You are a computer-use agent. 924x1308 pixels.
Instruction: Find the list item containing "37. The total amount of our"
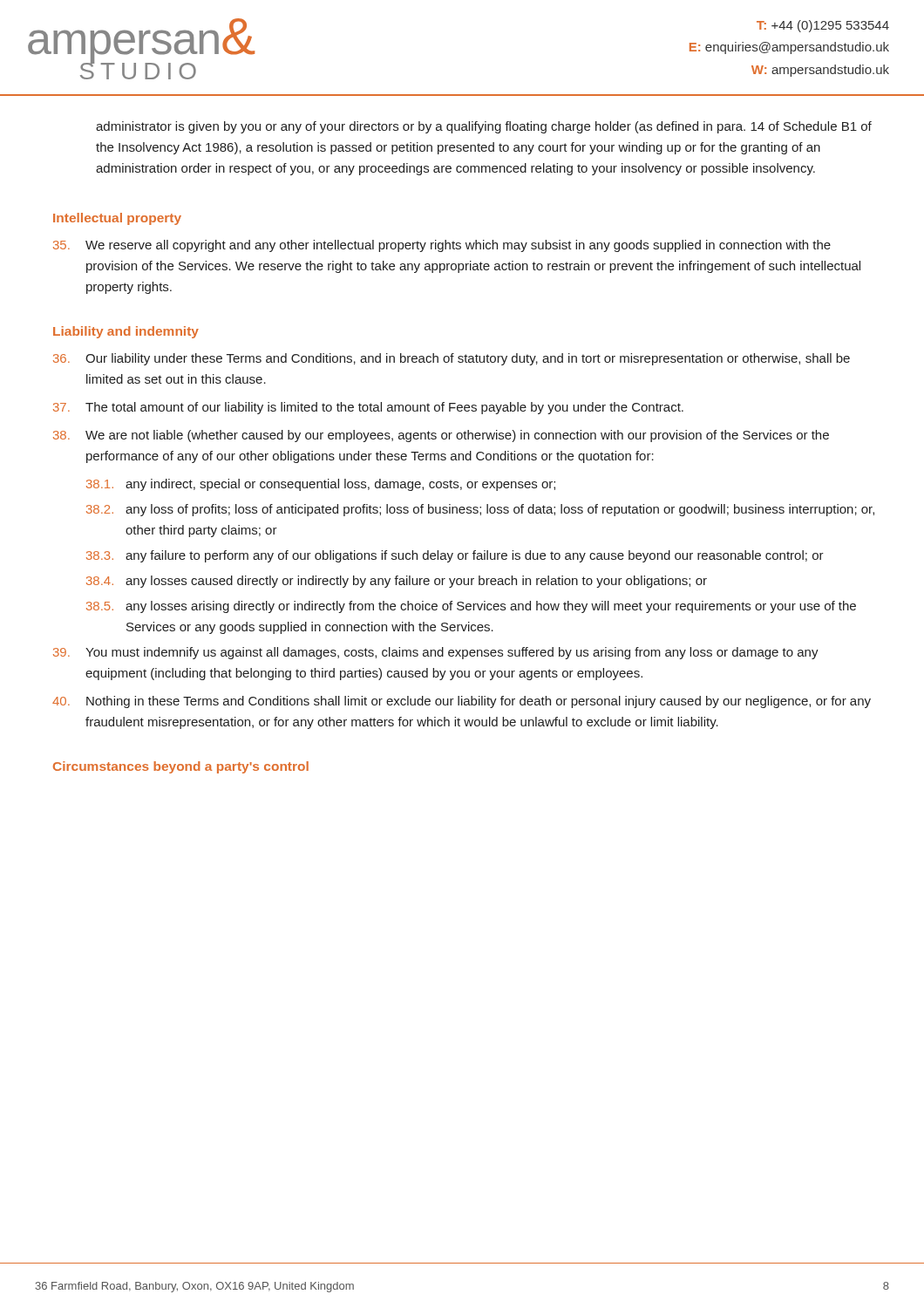coord(466,407)
